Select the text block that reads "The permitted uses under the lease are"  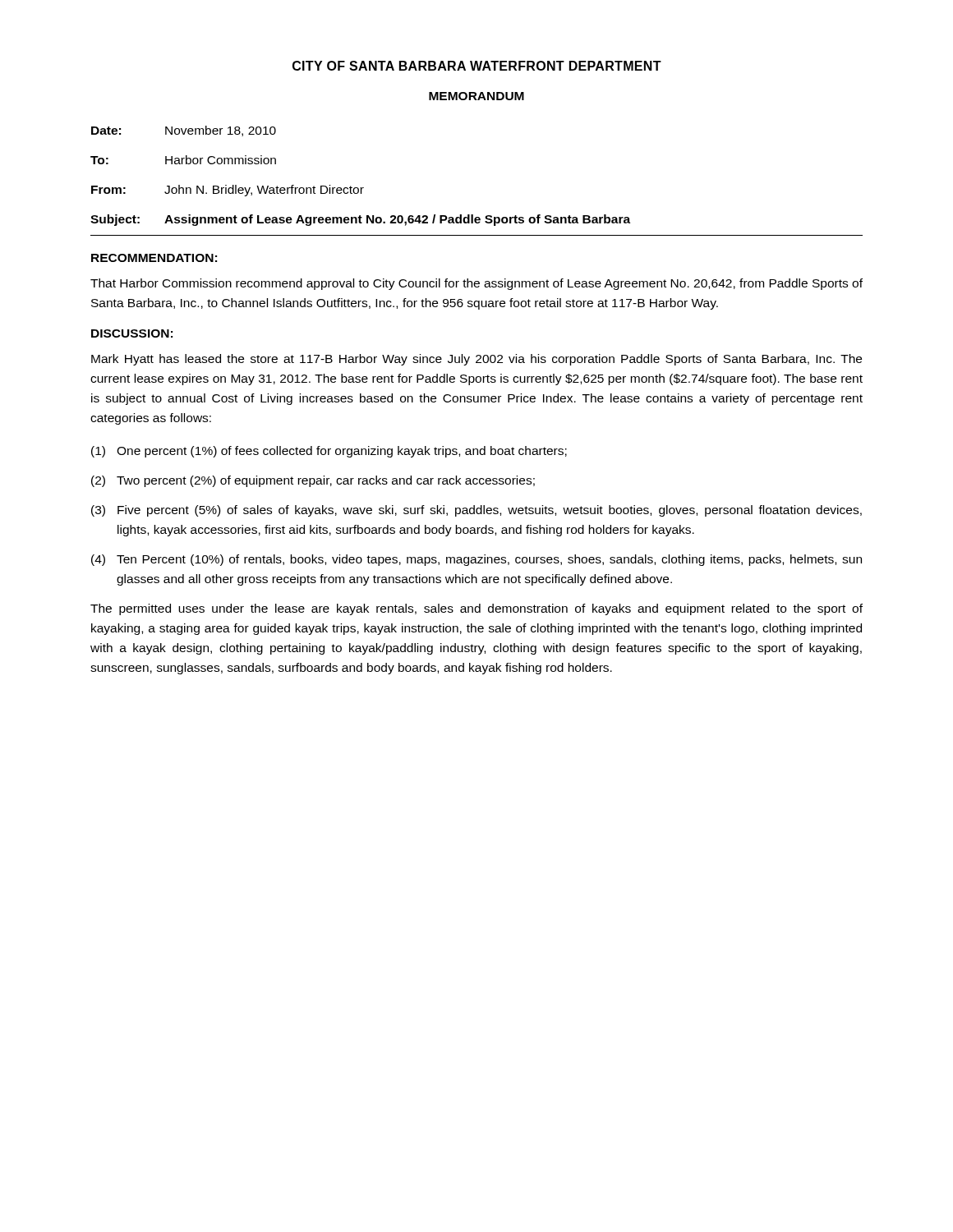pyautogui.click(x=476, y=638)
